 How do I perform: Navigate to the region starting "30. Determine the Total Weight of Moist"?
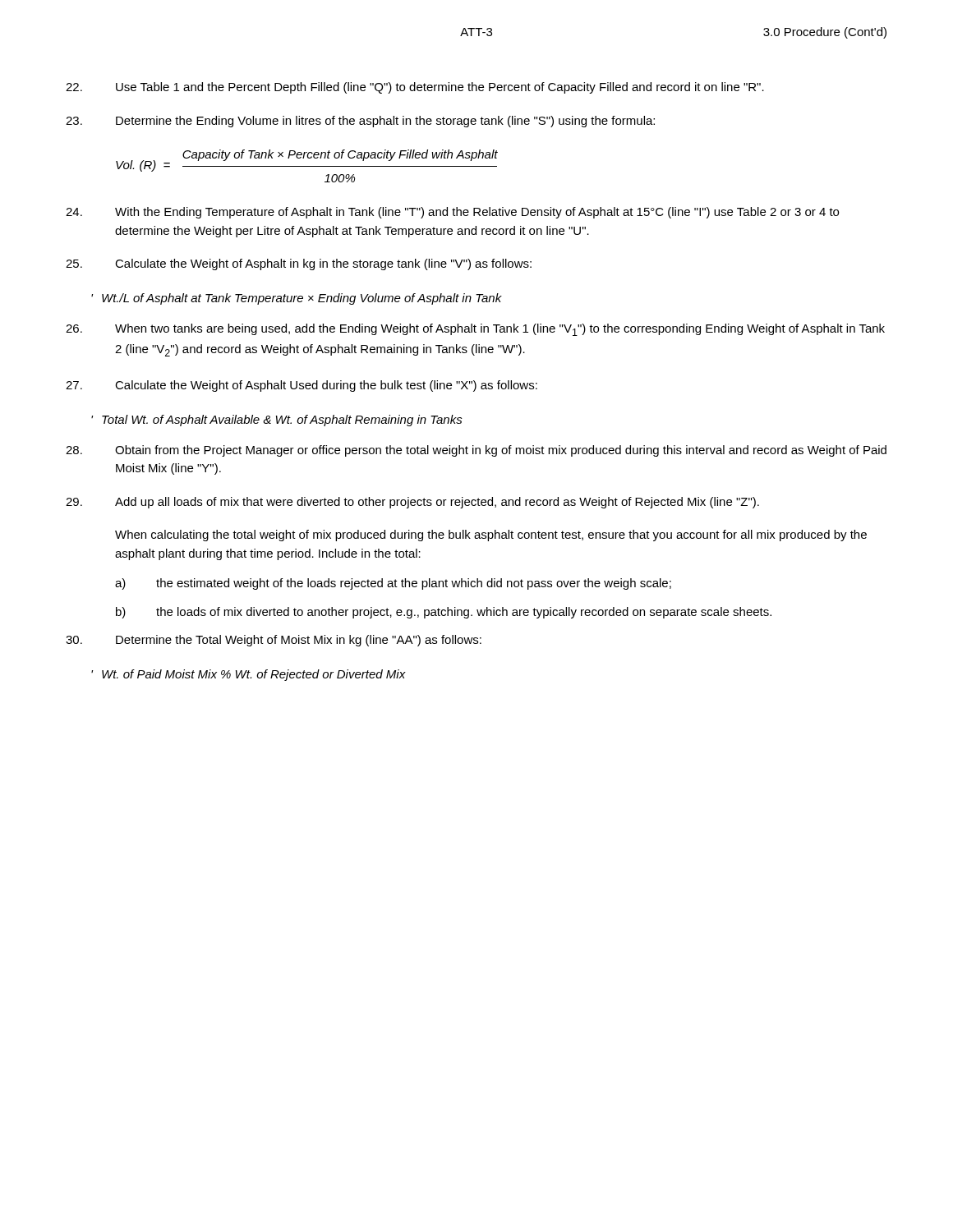click(476, 640)
